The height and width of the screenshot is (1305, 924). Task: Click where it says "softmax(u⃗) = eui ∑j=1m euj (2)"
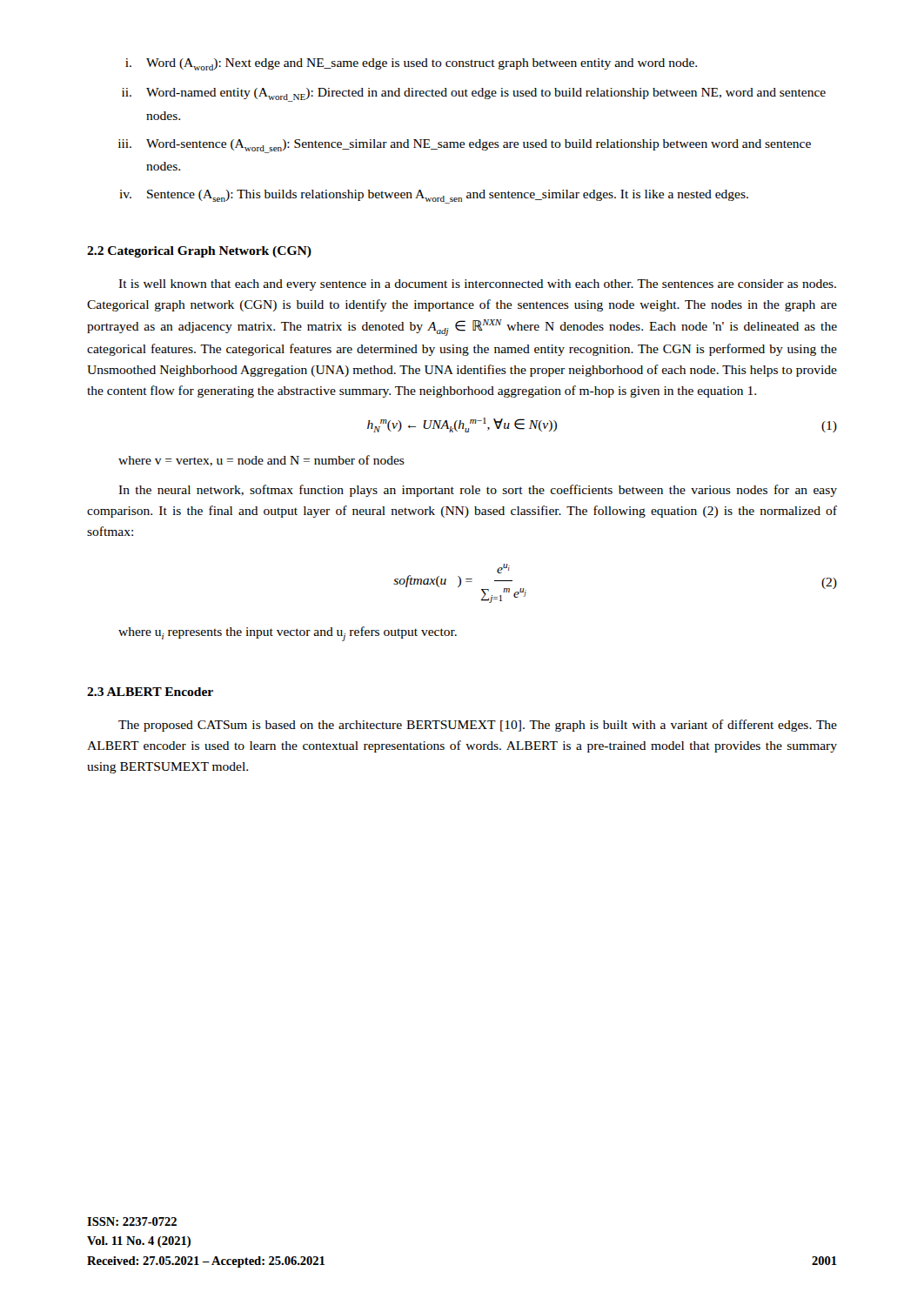(x=503, y=569)
